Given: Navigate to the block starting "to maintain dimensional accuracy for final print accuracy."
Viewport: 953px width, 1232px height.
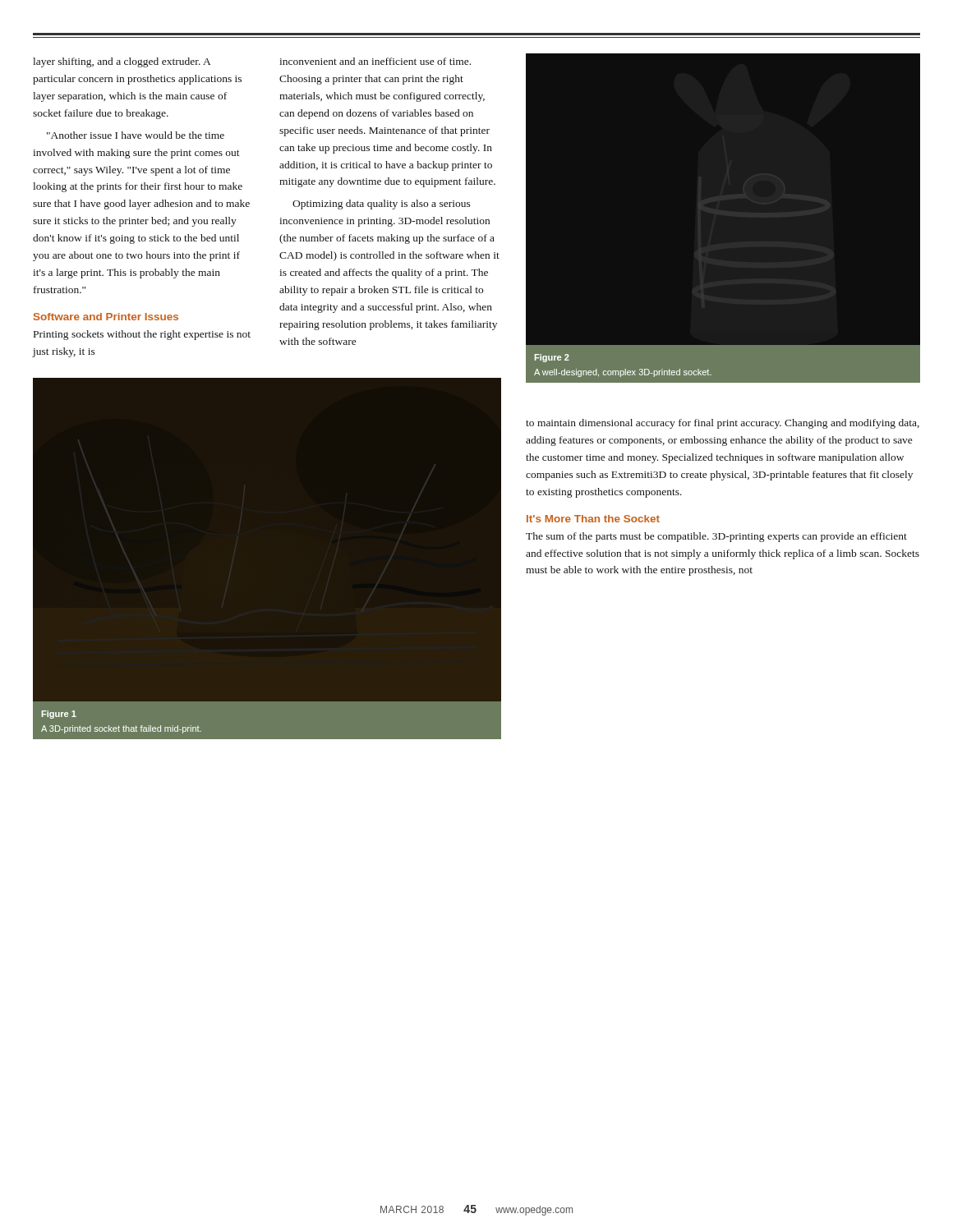Looking at the screenshot, I should pyautogui.click(x=723, y=458).
